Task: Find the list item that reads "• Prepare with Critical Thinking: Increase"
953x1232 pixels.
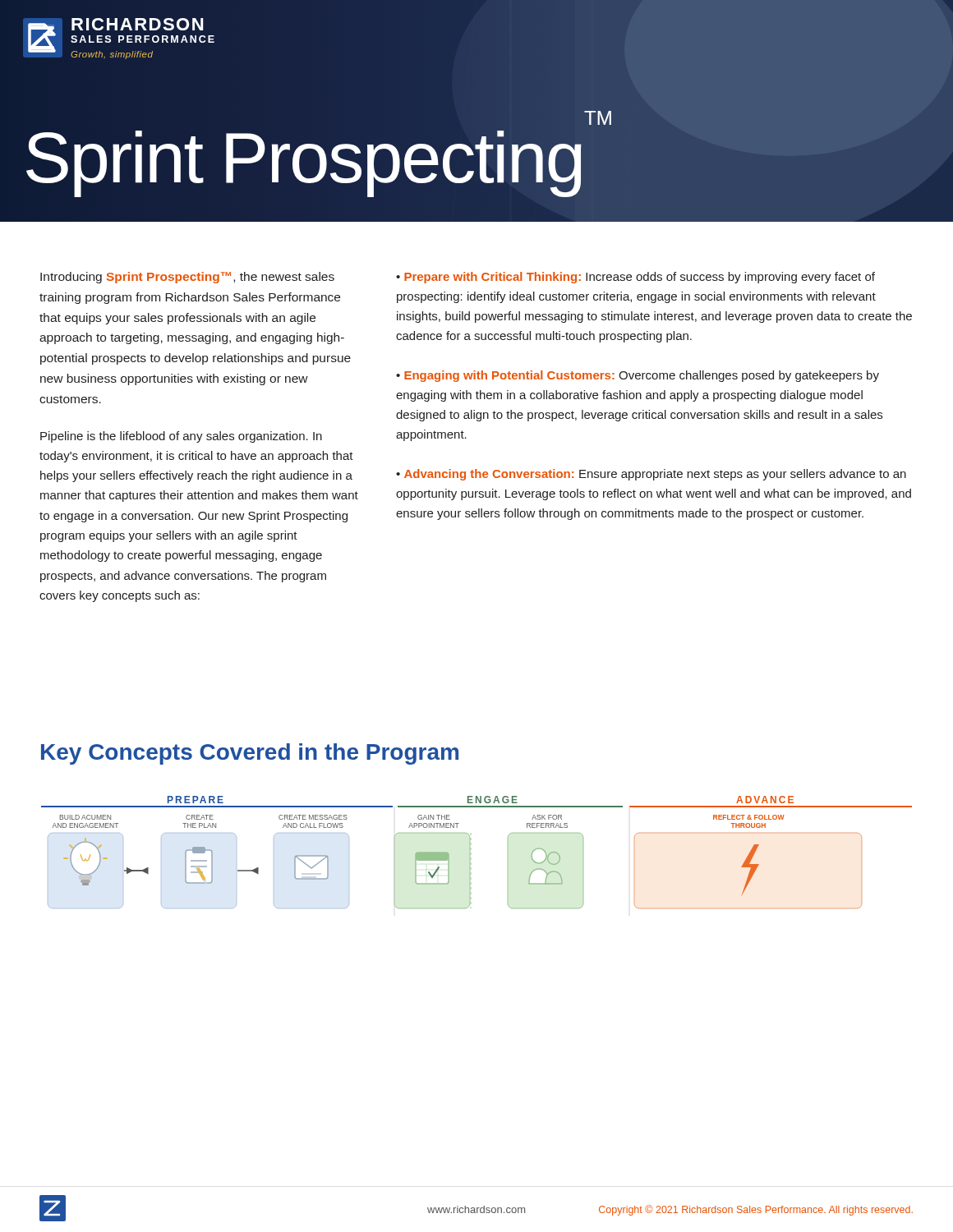Action: tap(654, 306)
